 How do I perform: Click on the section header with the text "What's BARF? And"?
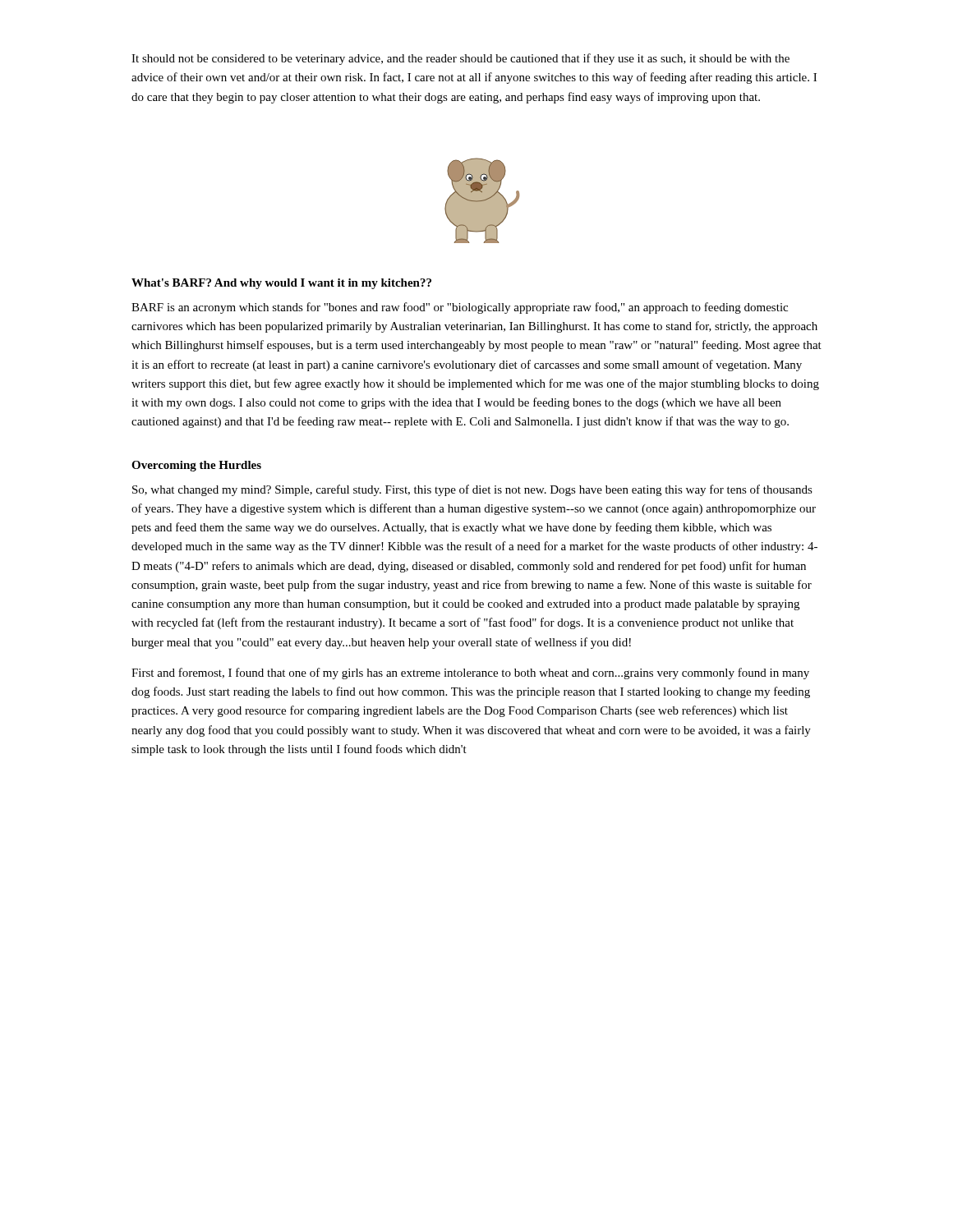coord(282,282)
